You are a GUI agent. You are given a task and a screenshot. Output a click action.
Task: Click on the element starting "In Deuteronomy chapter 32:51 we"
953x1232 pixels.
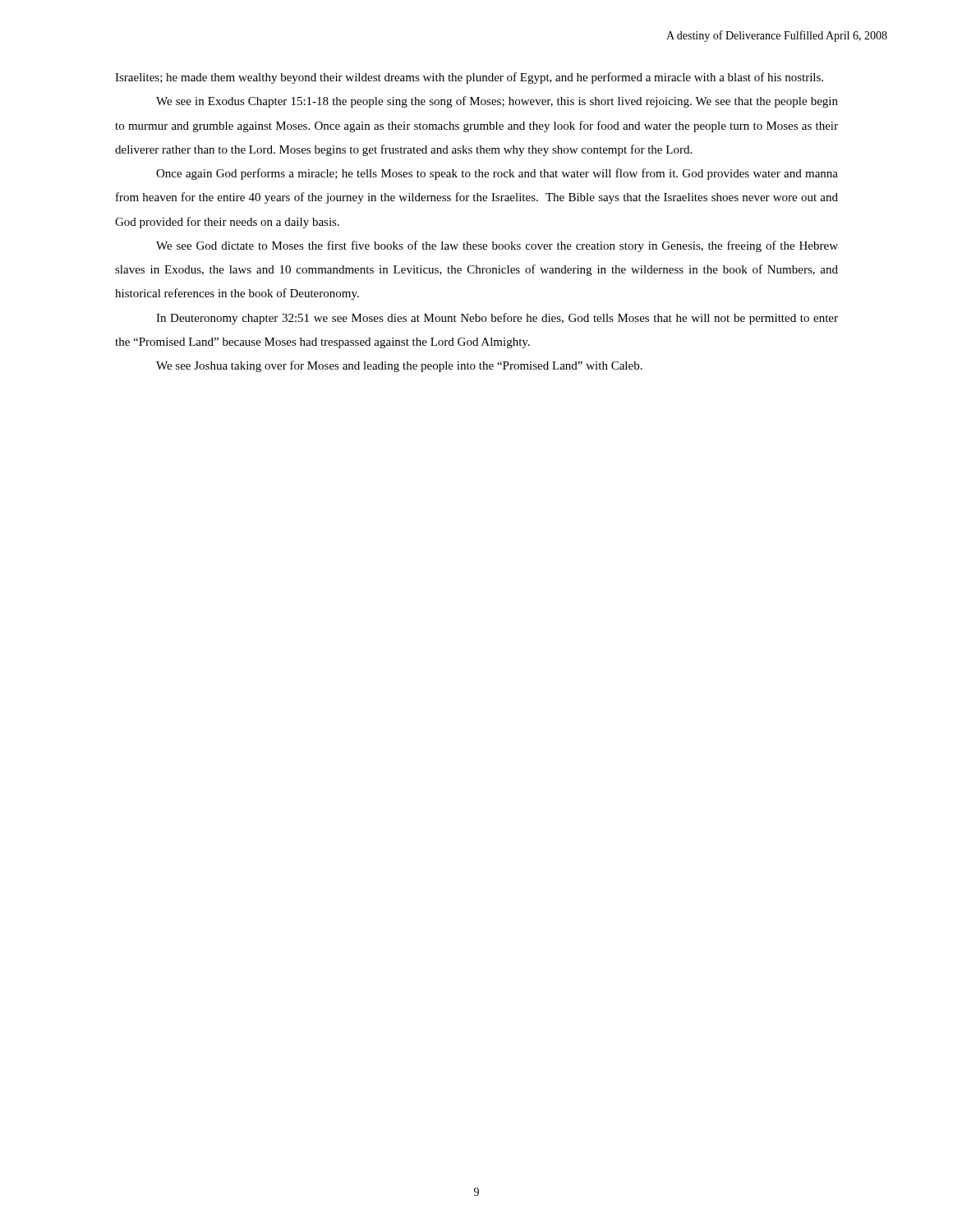click(476, 329)
